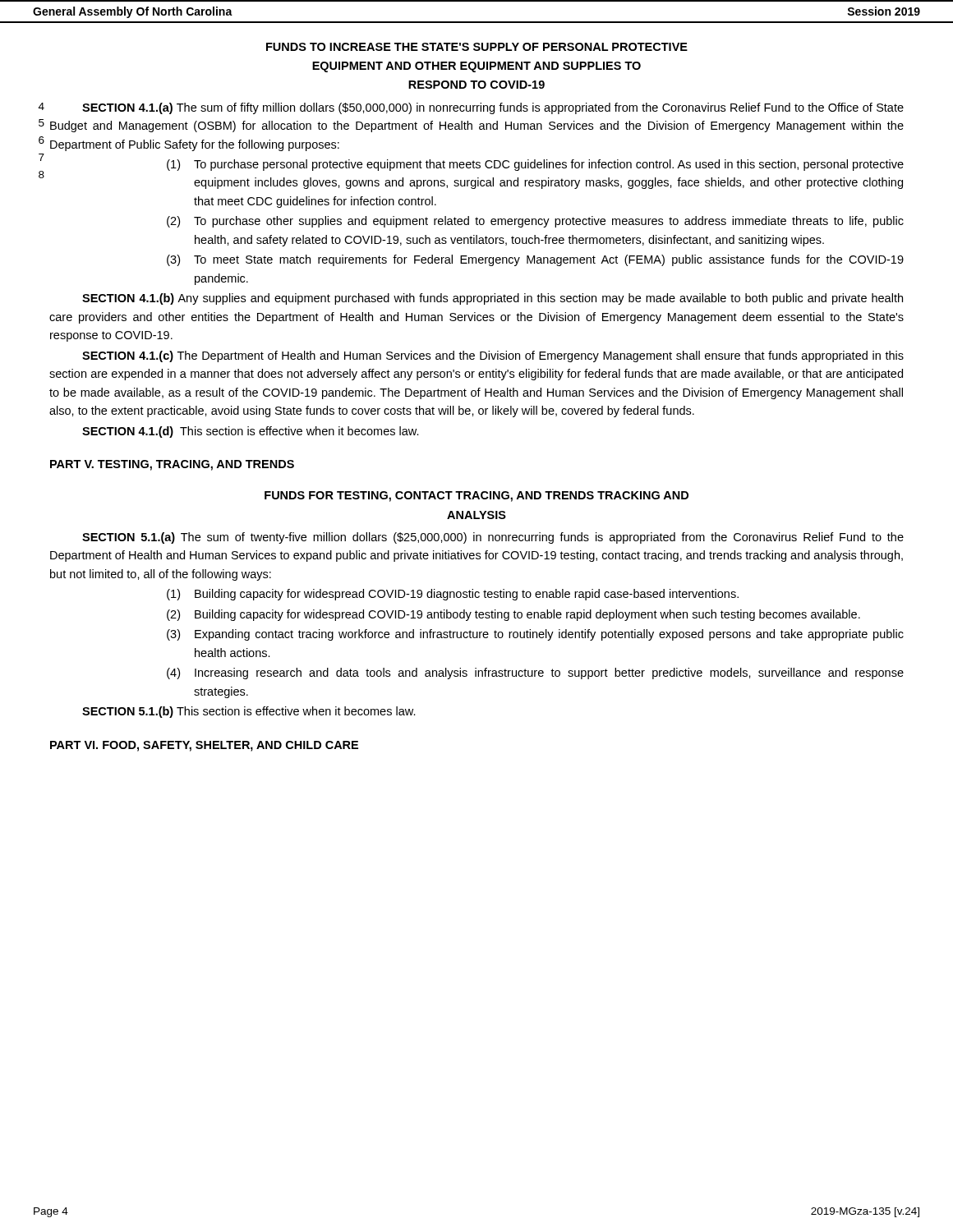Select the region starting "SECTION 5.1.(a) The sum of"
The width and height of the screenshot is (953, 1232).
[x=476, y=556]
